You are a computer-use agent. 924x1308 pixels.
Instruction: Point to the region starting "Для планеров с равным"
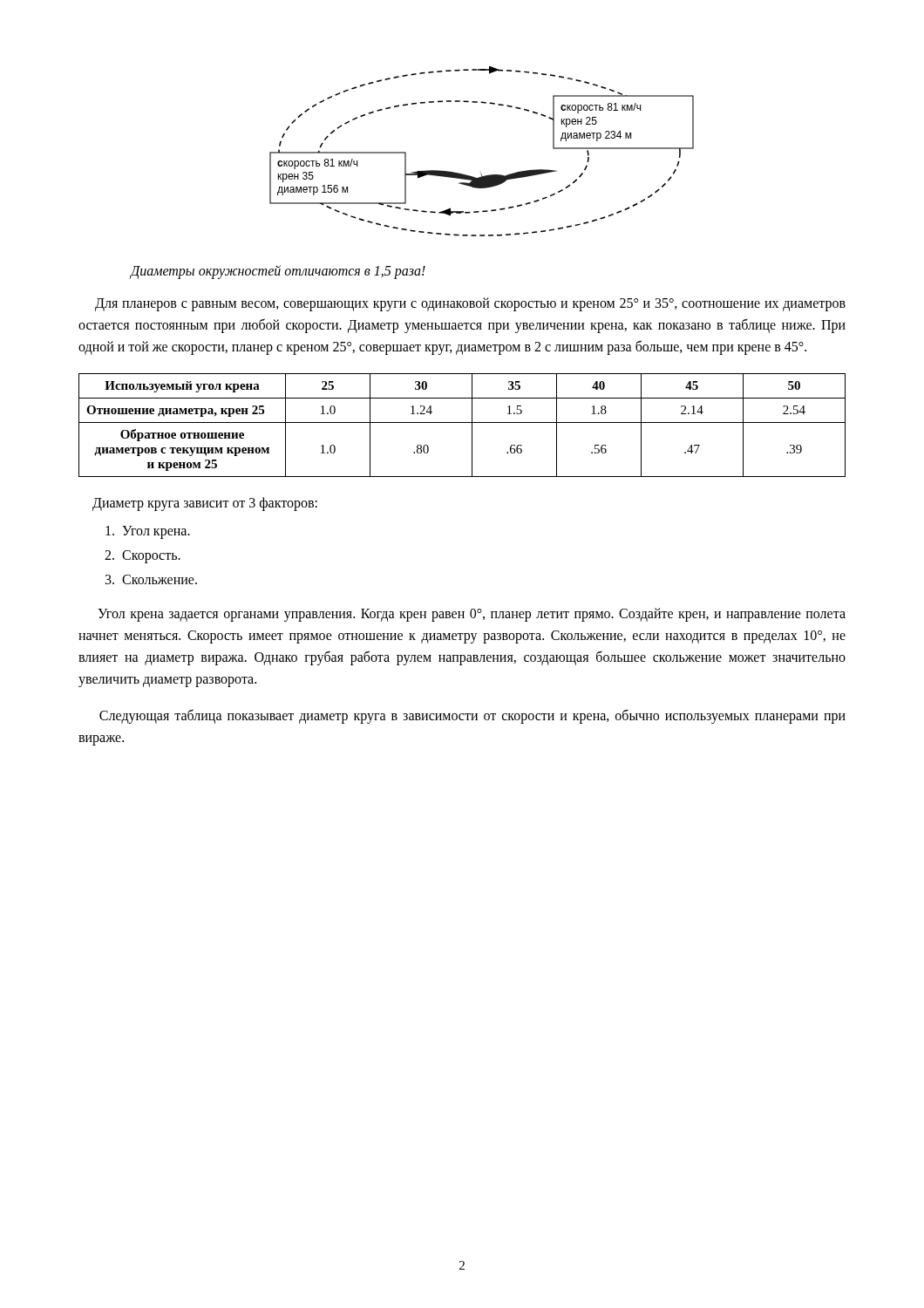[x=462, y=325]
